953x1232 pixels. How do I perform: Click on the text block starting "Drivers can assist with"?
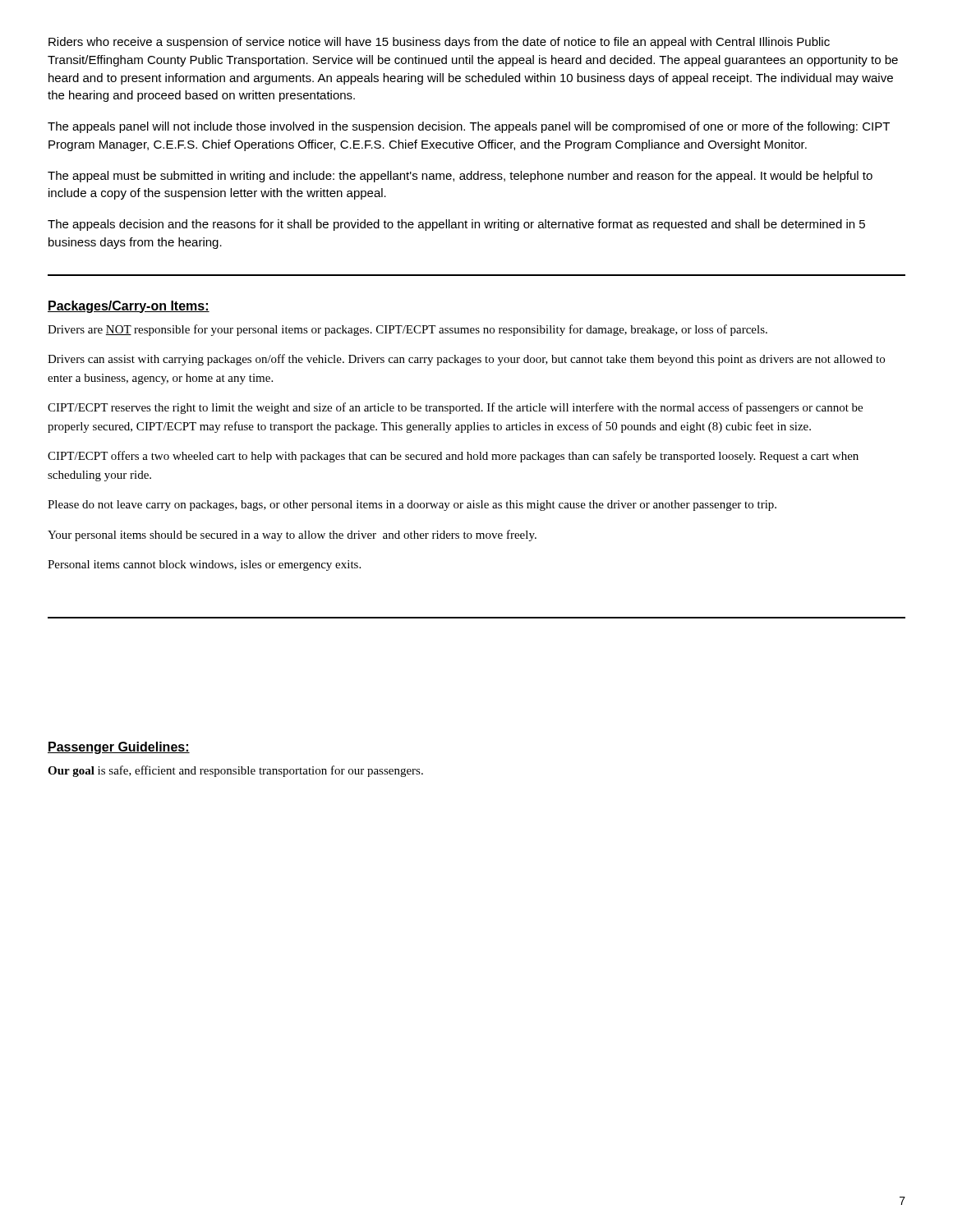click(x=466, y=368)
